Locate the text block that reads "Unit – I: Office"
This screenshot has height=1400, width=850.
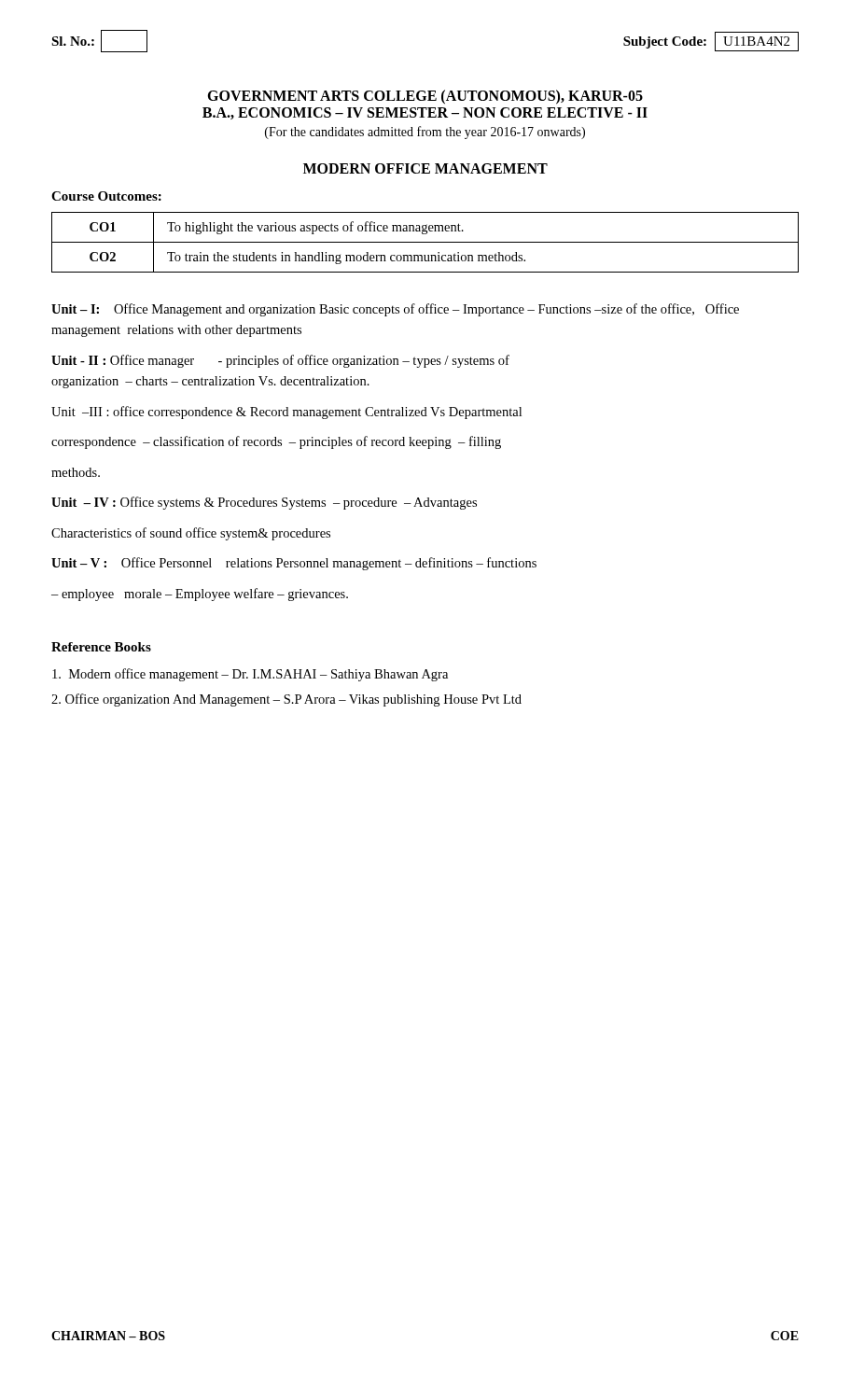pyautogui.click(x=395, y=319)
